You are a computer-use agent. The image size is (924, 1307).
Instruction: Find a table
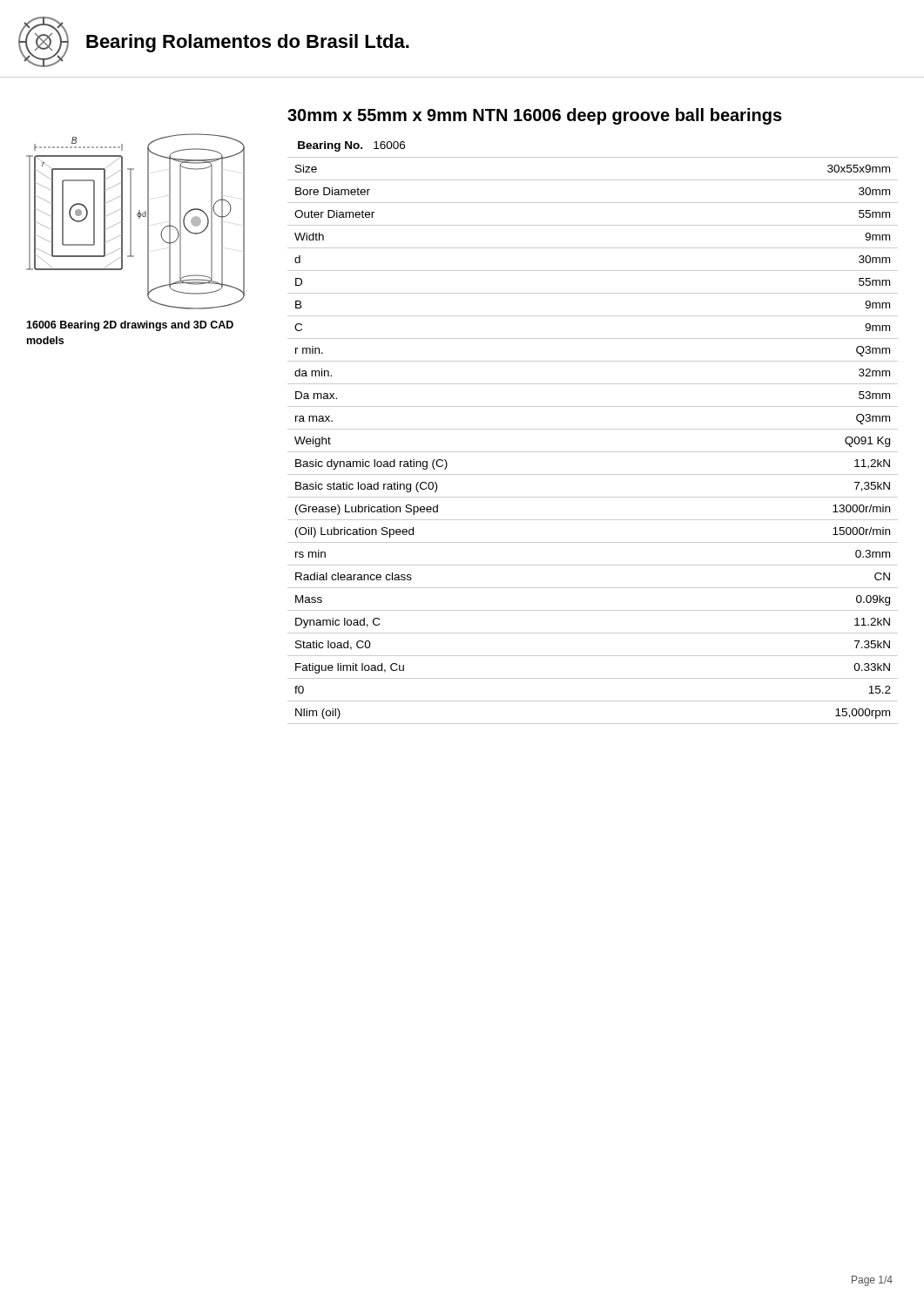click(593, 440)
